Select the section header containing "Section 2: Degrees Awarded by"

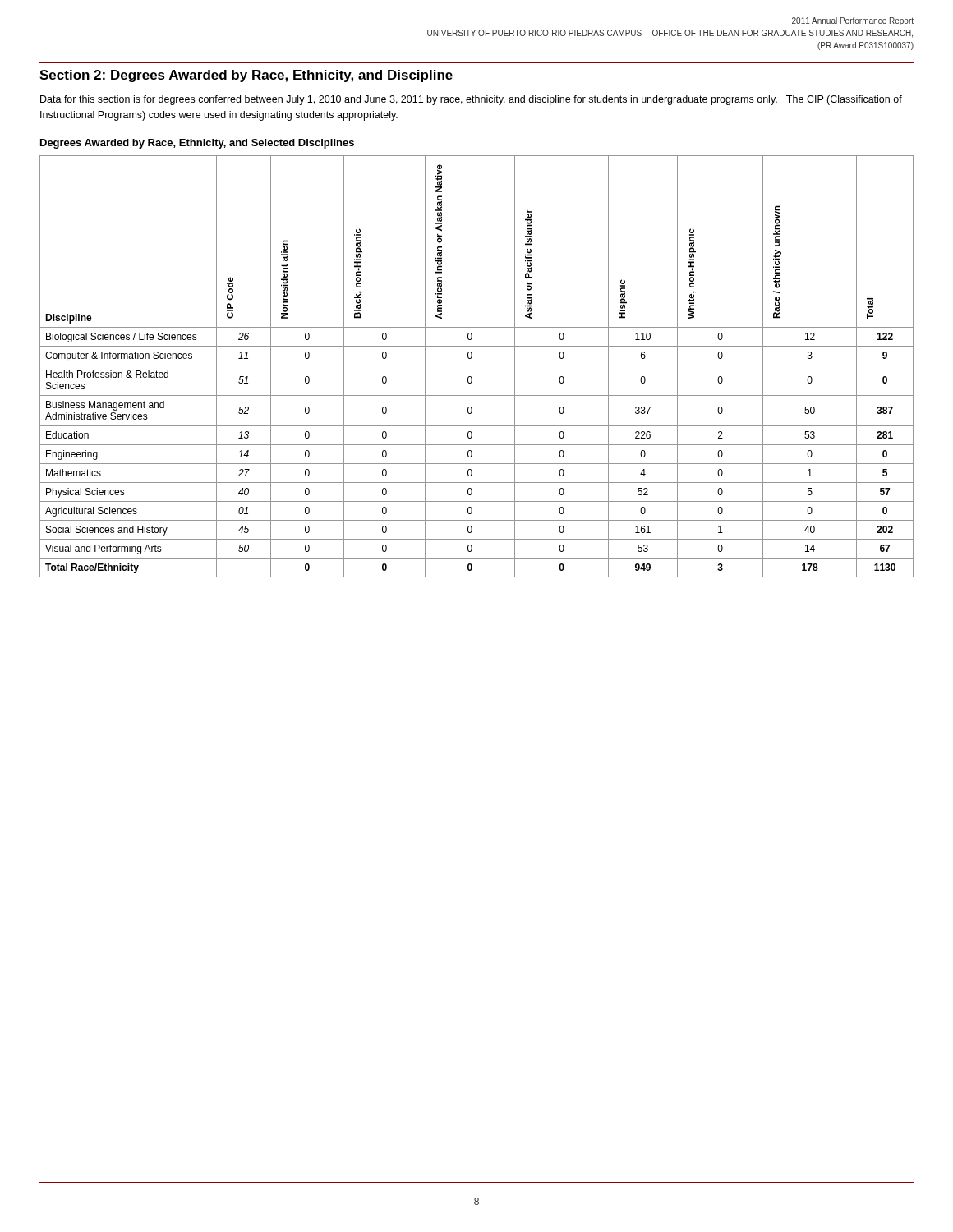pos(246,75)
